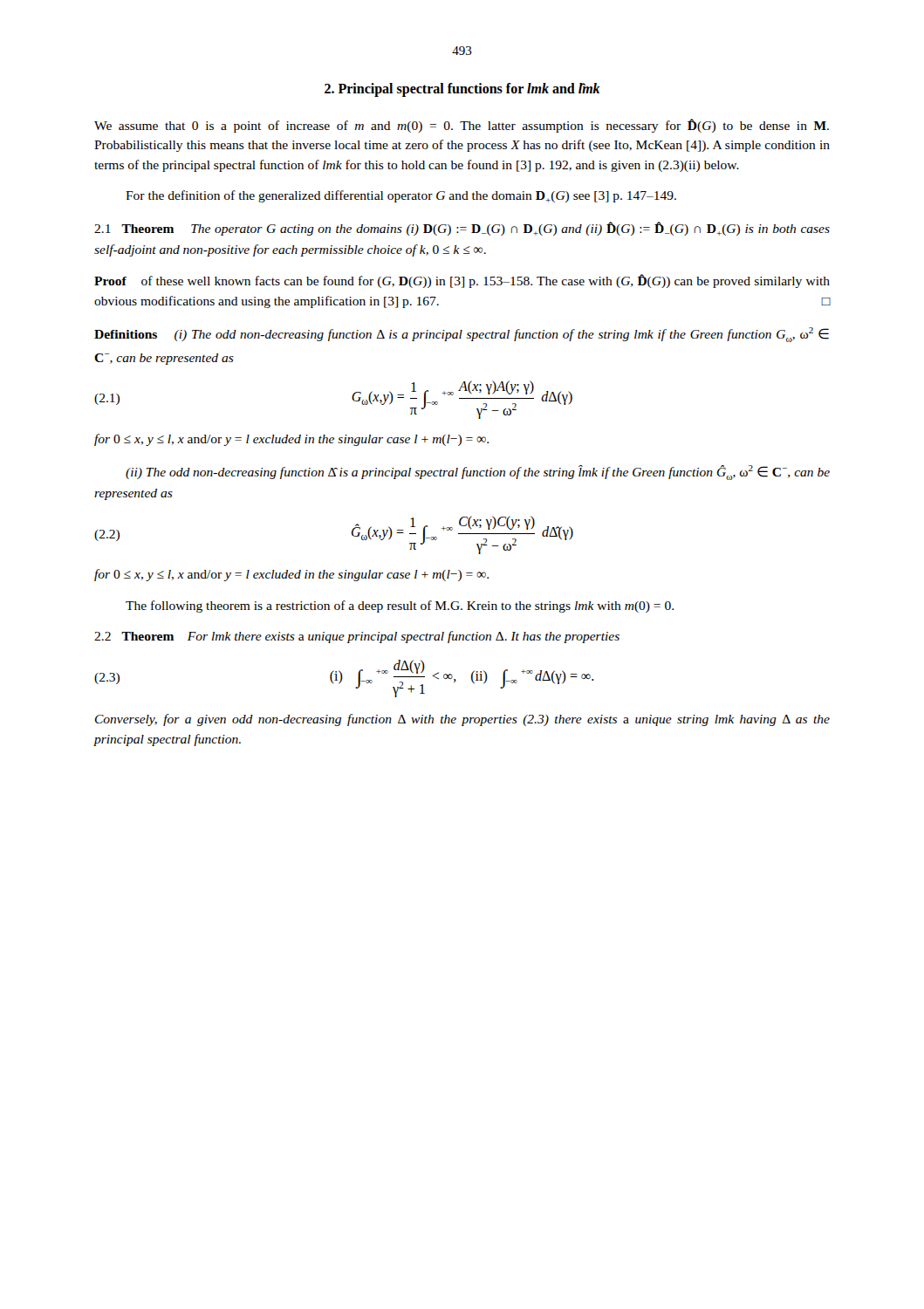This screenshot has height=1309, width=924.
Task: Where is the passage that starts "Definitions (i) The odd non-decreasing function Δ"?
Action: tap(462, 345)
